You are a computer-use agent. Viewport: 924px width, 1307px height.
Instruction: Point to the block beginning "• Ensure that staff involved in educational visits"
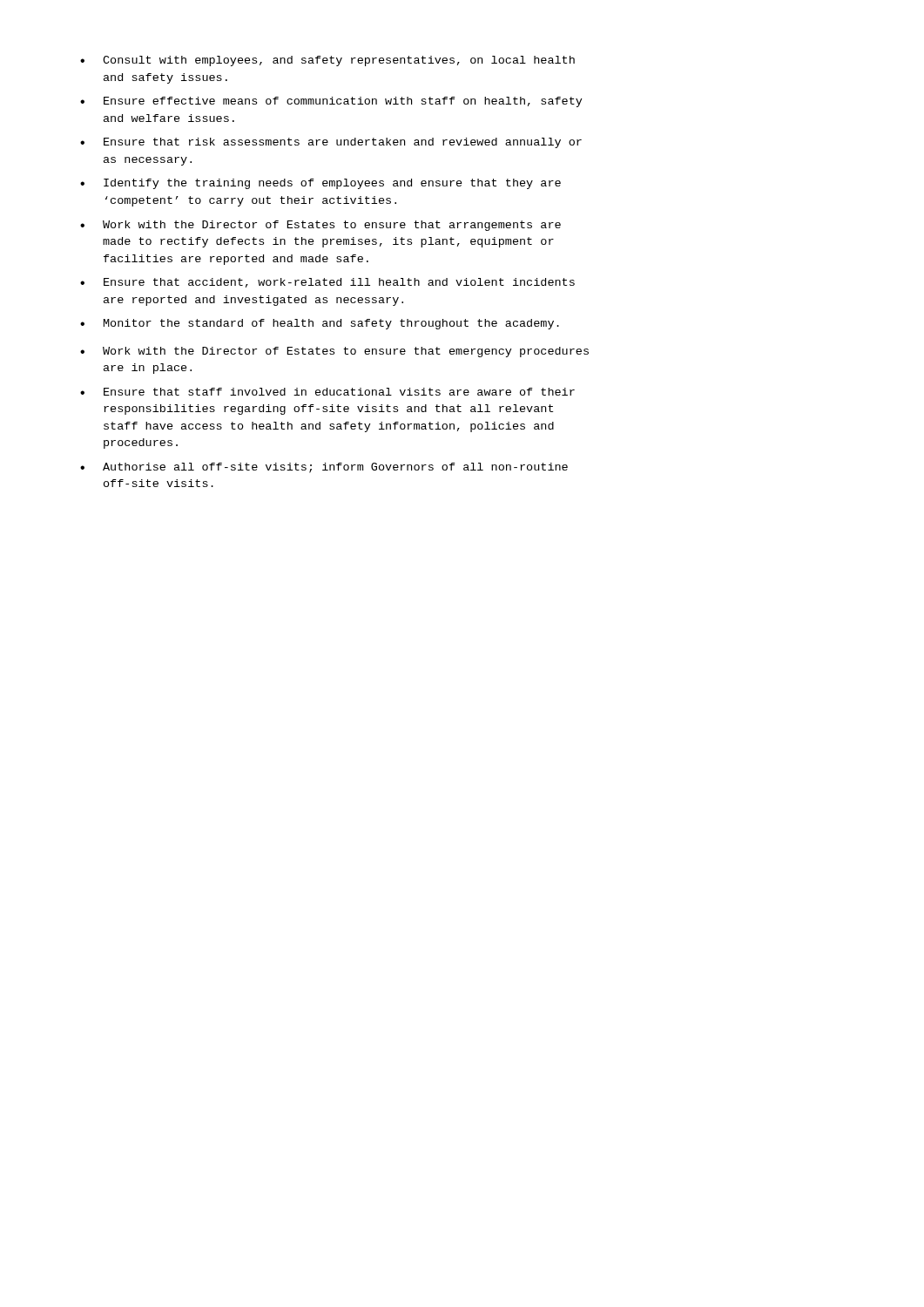tap(462, 418)
